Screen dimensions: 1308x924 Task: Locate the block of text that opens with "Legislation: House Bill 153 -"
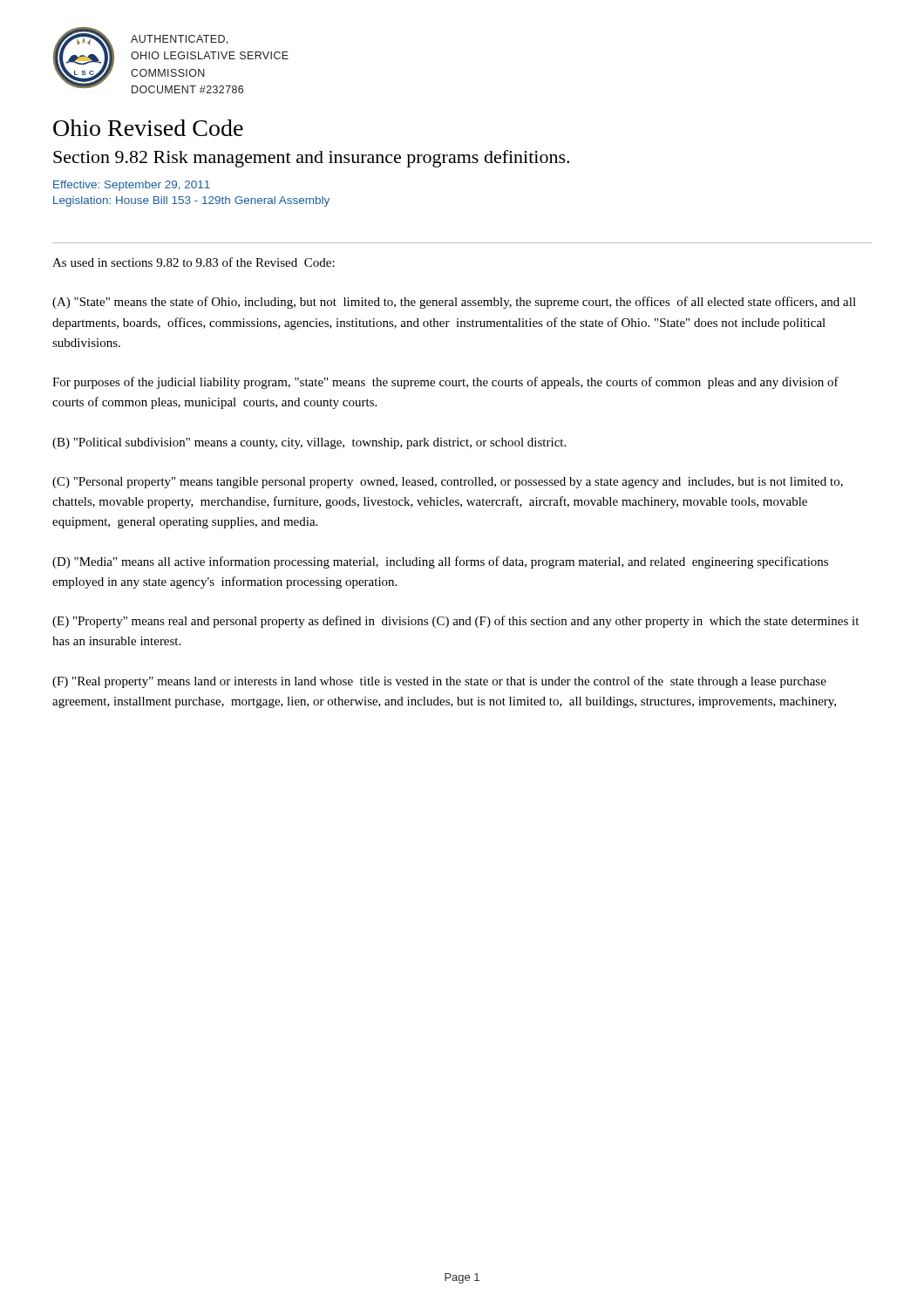click(191, 200)
